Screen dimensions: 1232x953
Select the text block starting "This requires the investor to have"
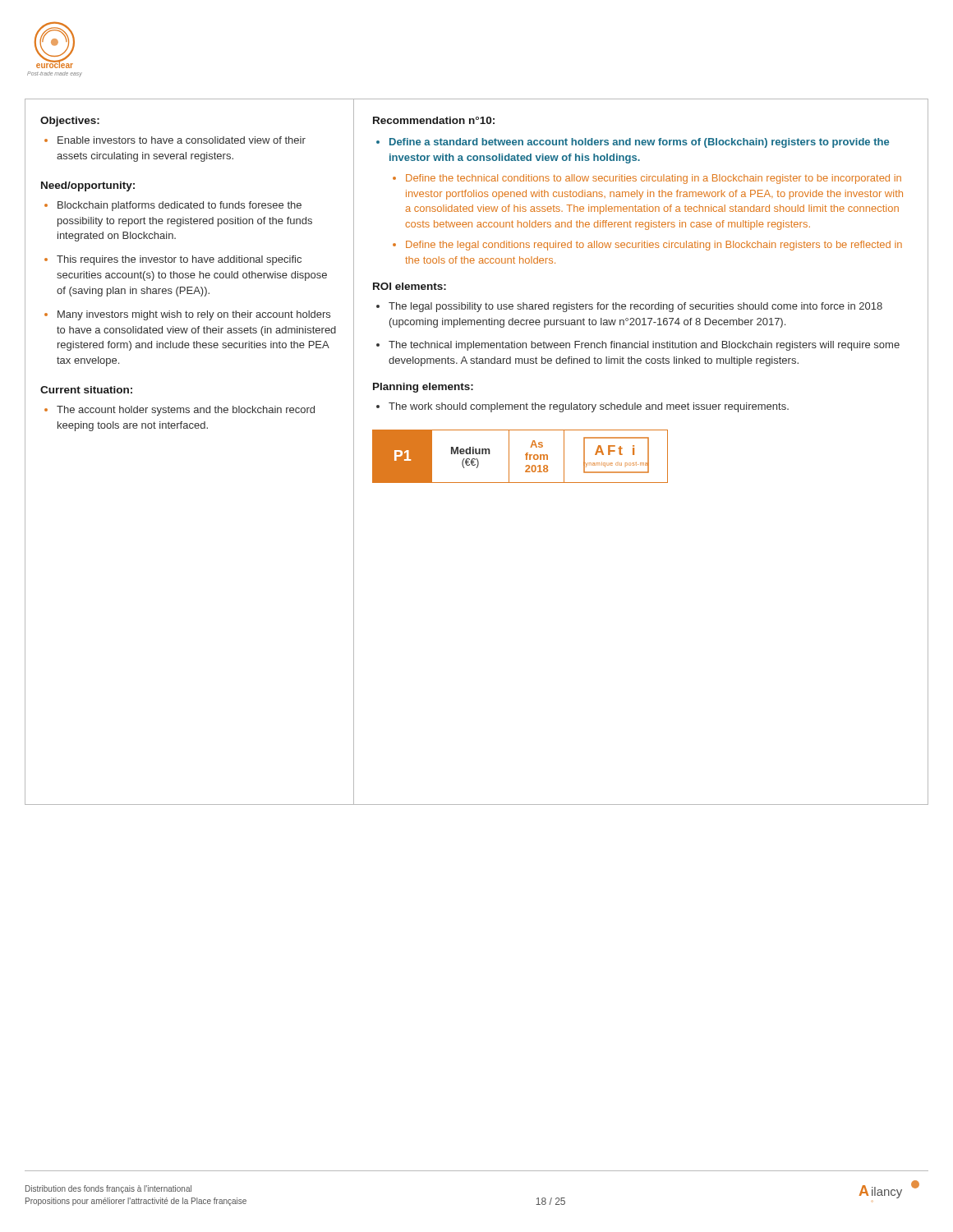189,276
